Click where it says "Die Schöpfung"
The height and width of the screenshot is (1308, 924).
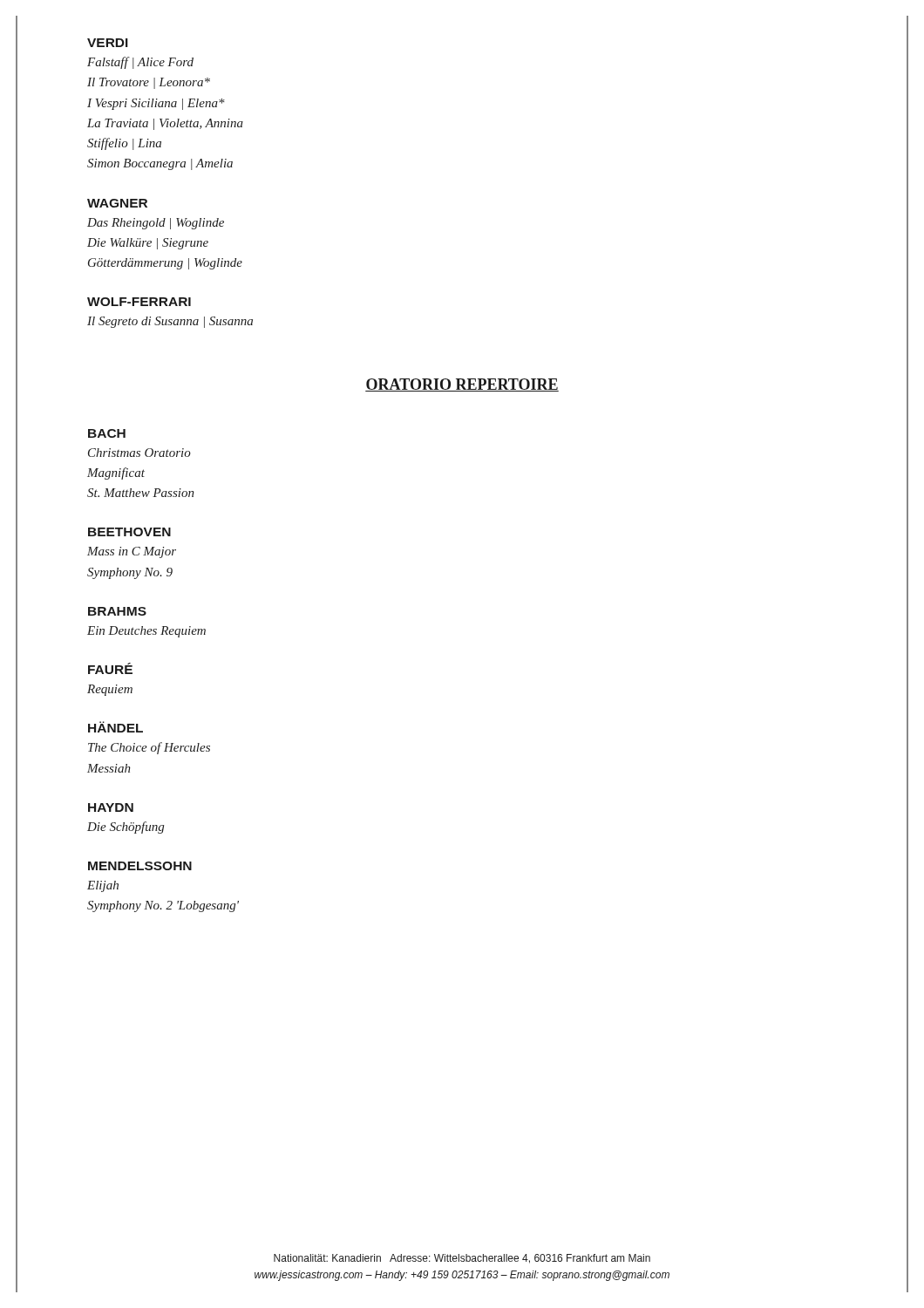126,826
